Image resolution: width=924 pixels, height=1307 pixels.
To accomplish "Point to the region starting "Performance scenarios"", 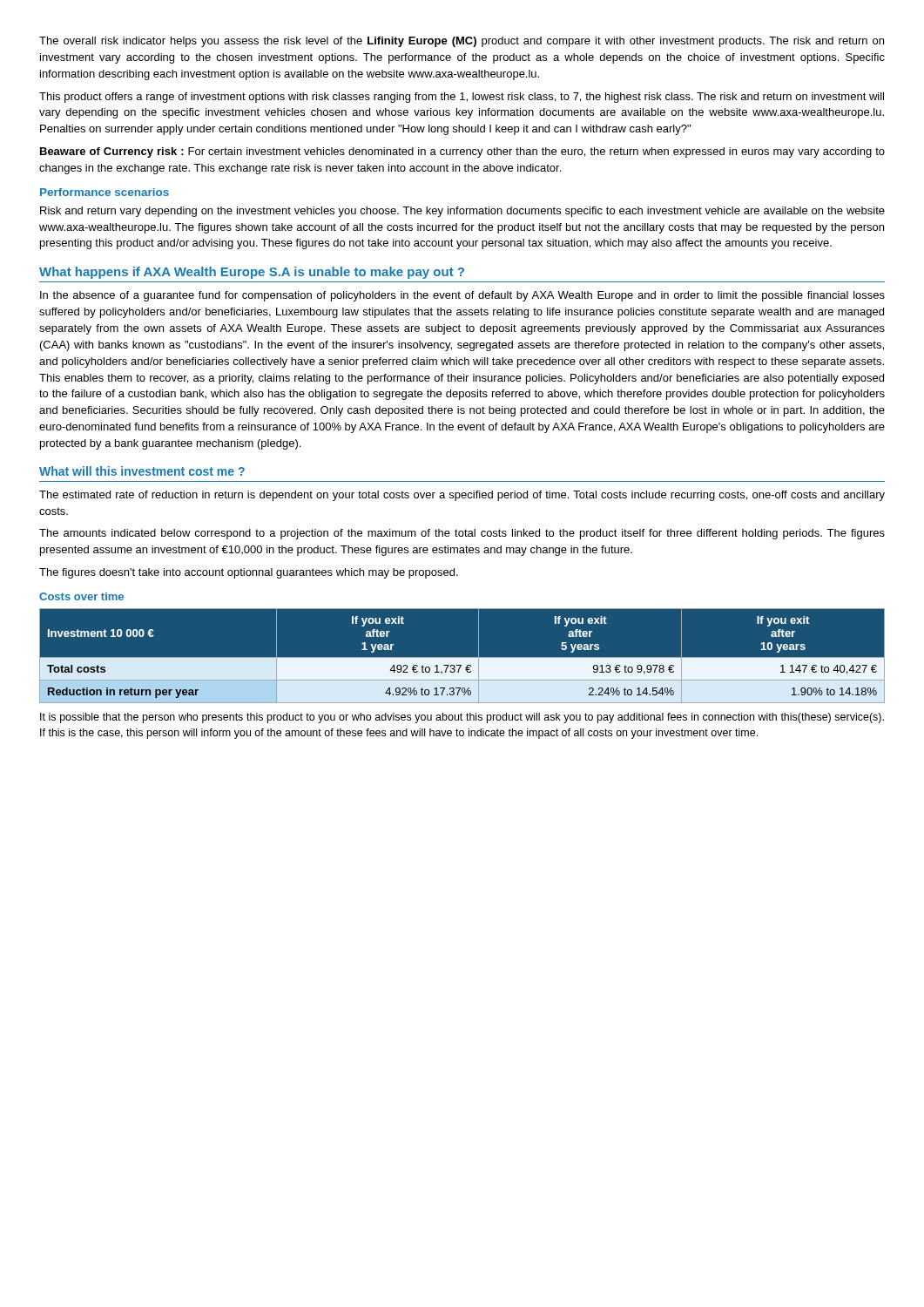I will [104, 192].
